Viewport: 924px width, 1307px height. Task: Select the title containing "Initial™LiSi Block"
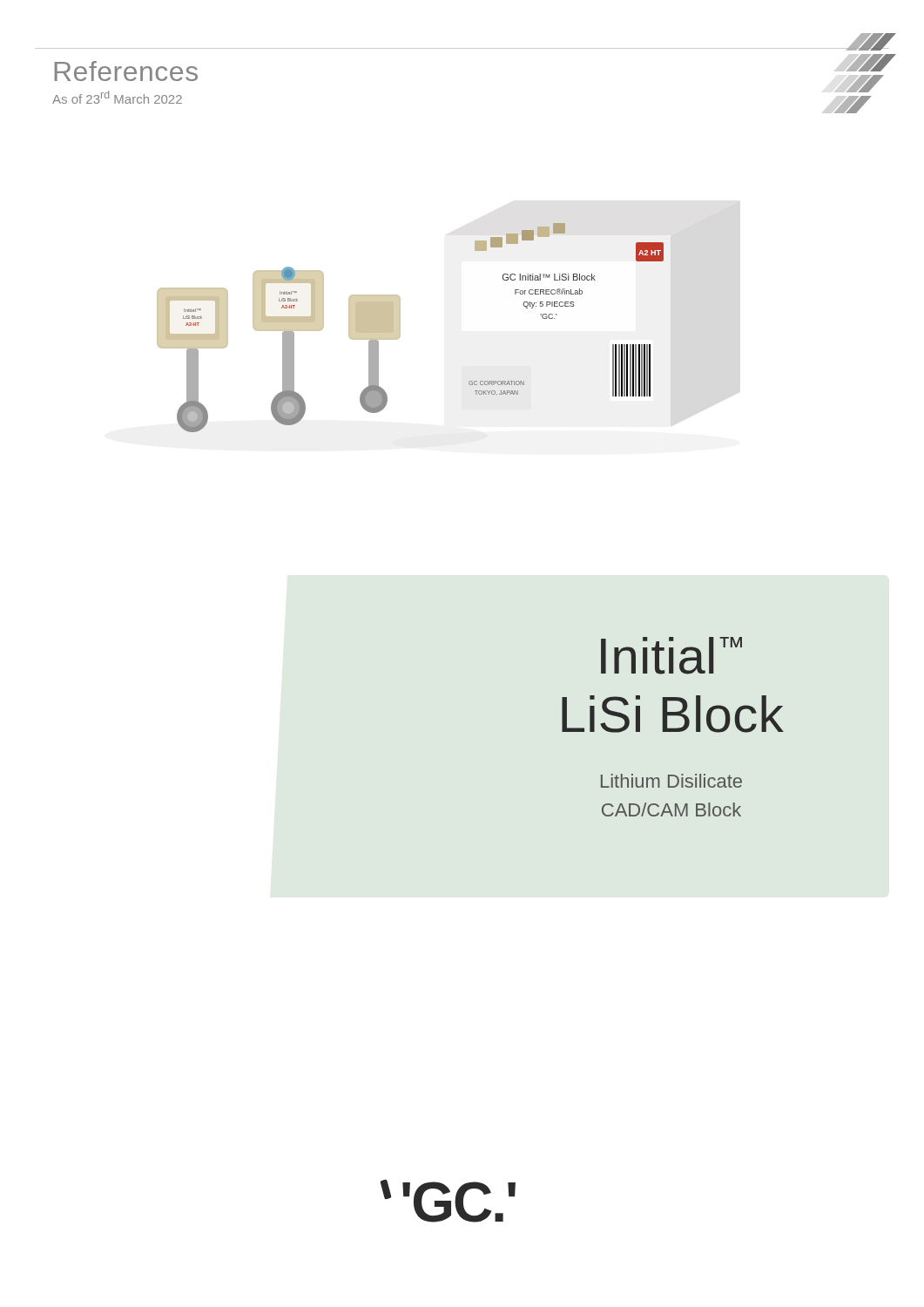click(x=671, y=685)
